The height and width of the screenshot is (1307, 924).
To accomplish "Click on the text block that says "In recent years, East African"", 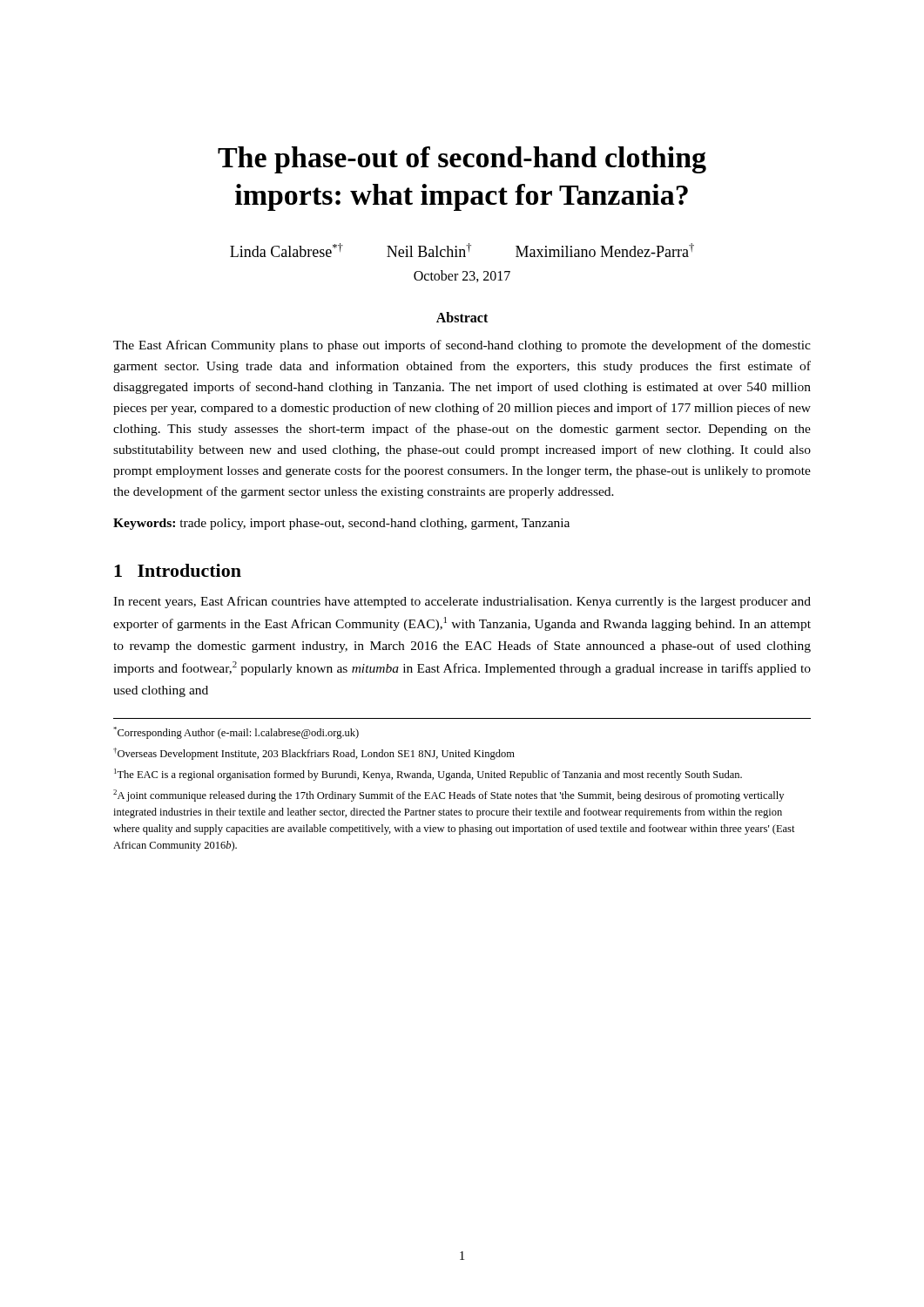I will click(462, 645).
